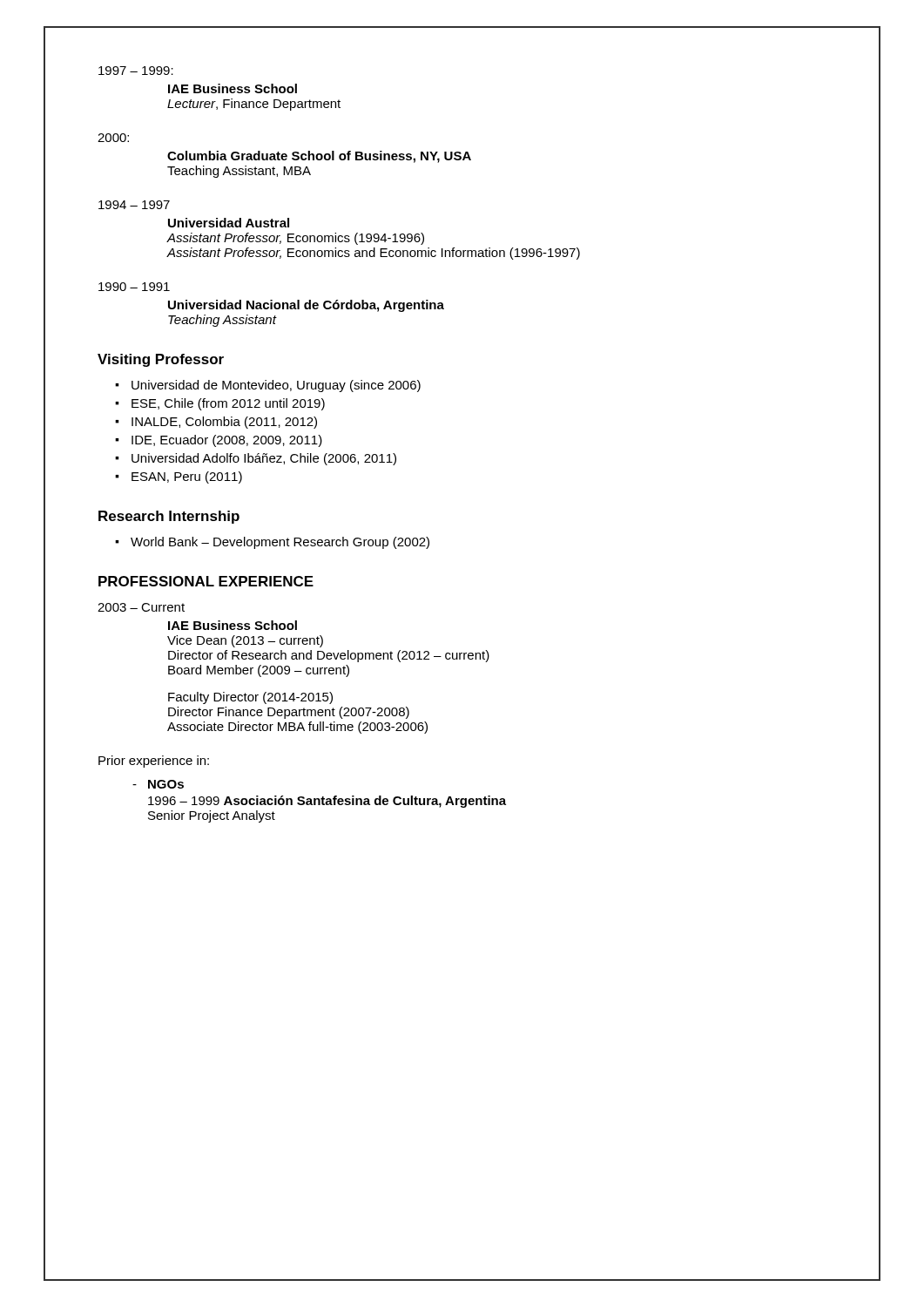Locate the block of text that opens with "World Bank –"
Screen dimensions: 1307x924
[x=280, y=542]
